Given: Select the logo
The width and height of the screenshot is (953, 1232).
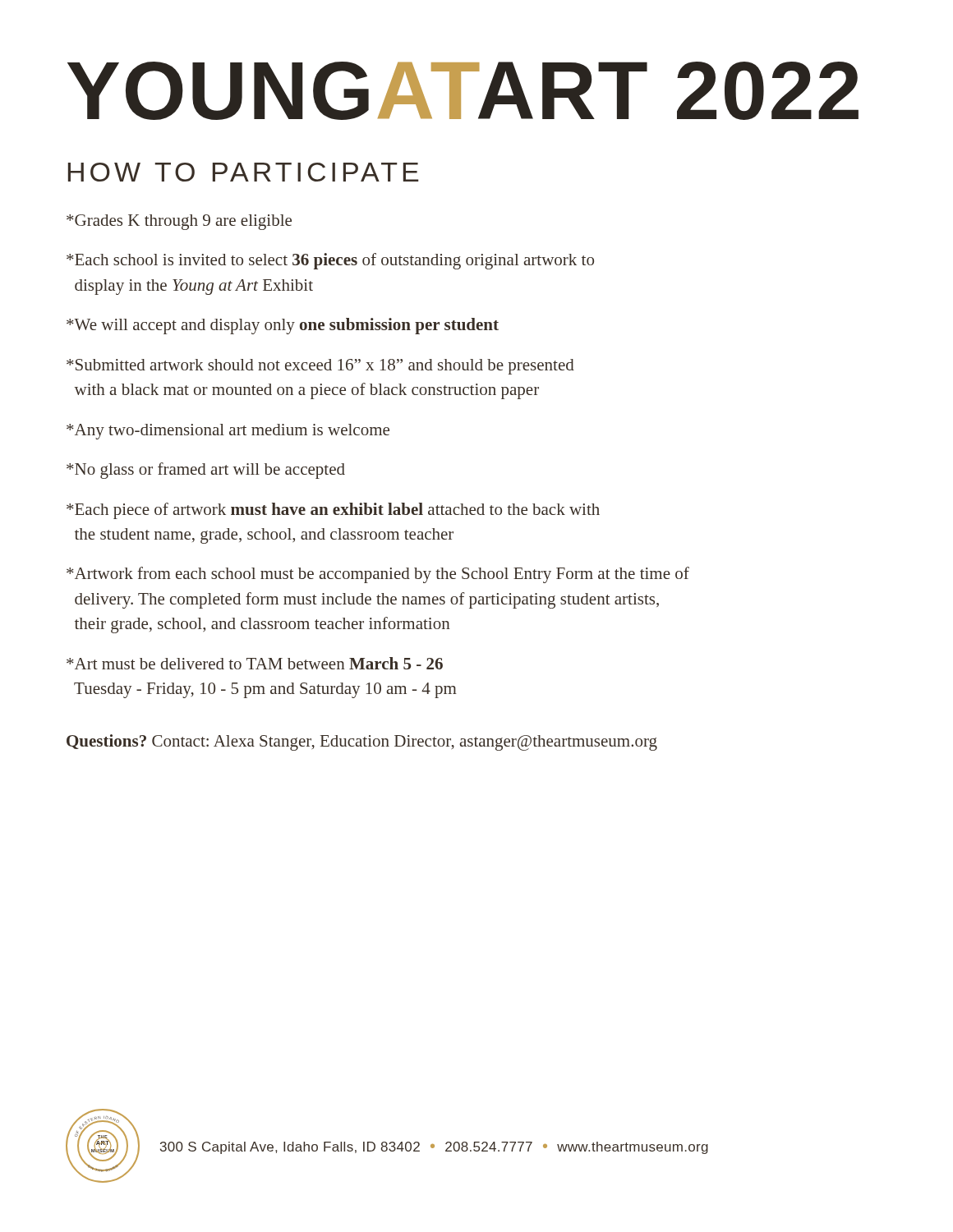Looking at the screenshot, I should [103, 1146].
